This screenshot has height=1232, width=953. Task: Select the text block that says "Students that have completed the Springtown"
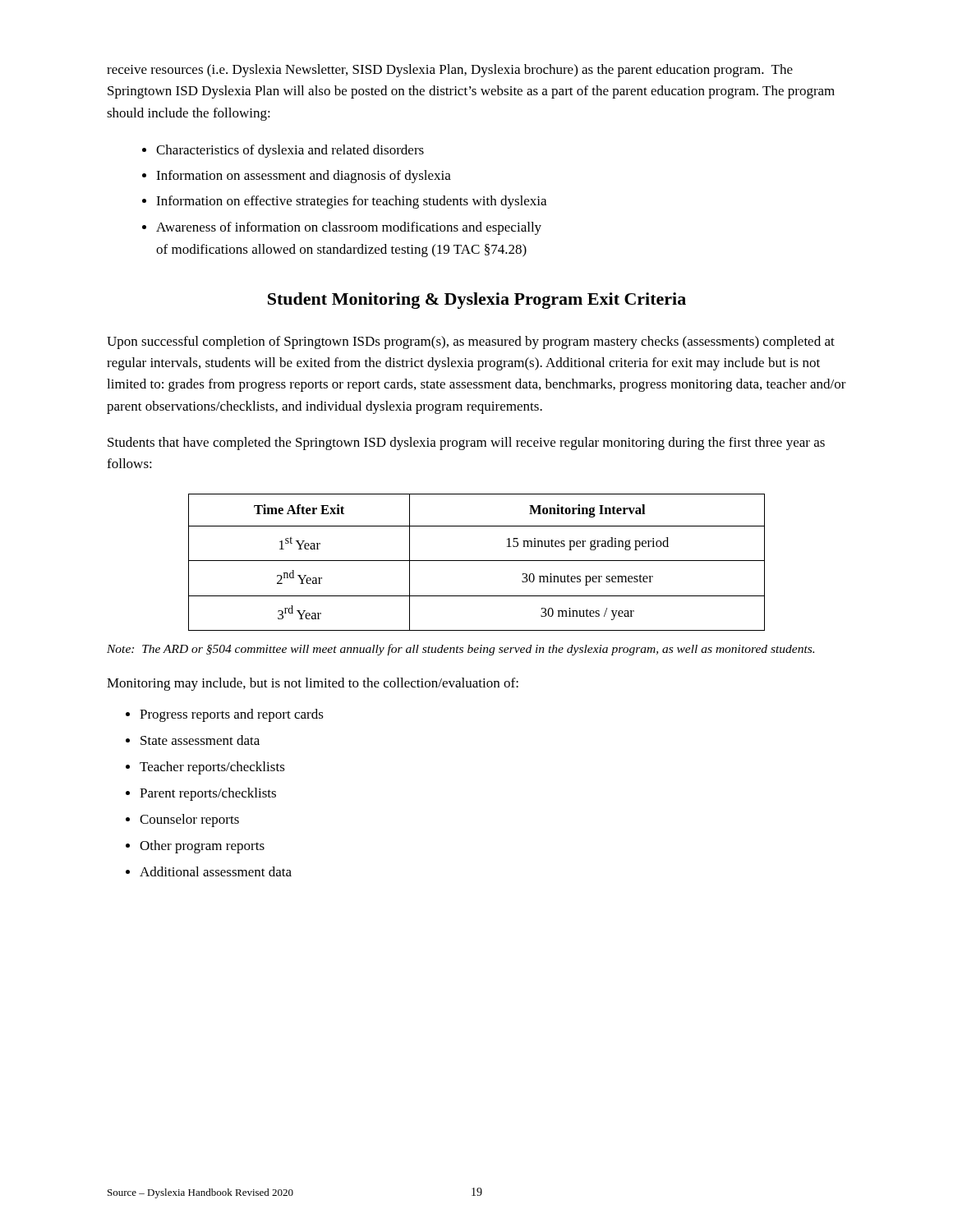pyautogui.click(x=466, y=453)
